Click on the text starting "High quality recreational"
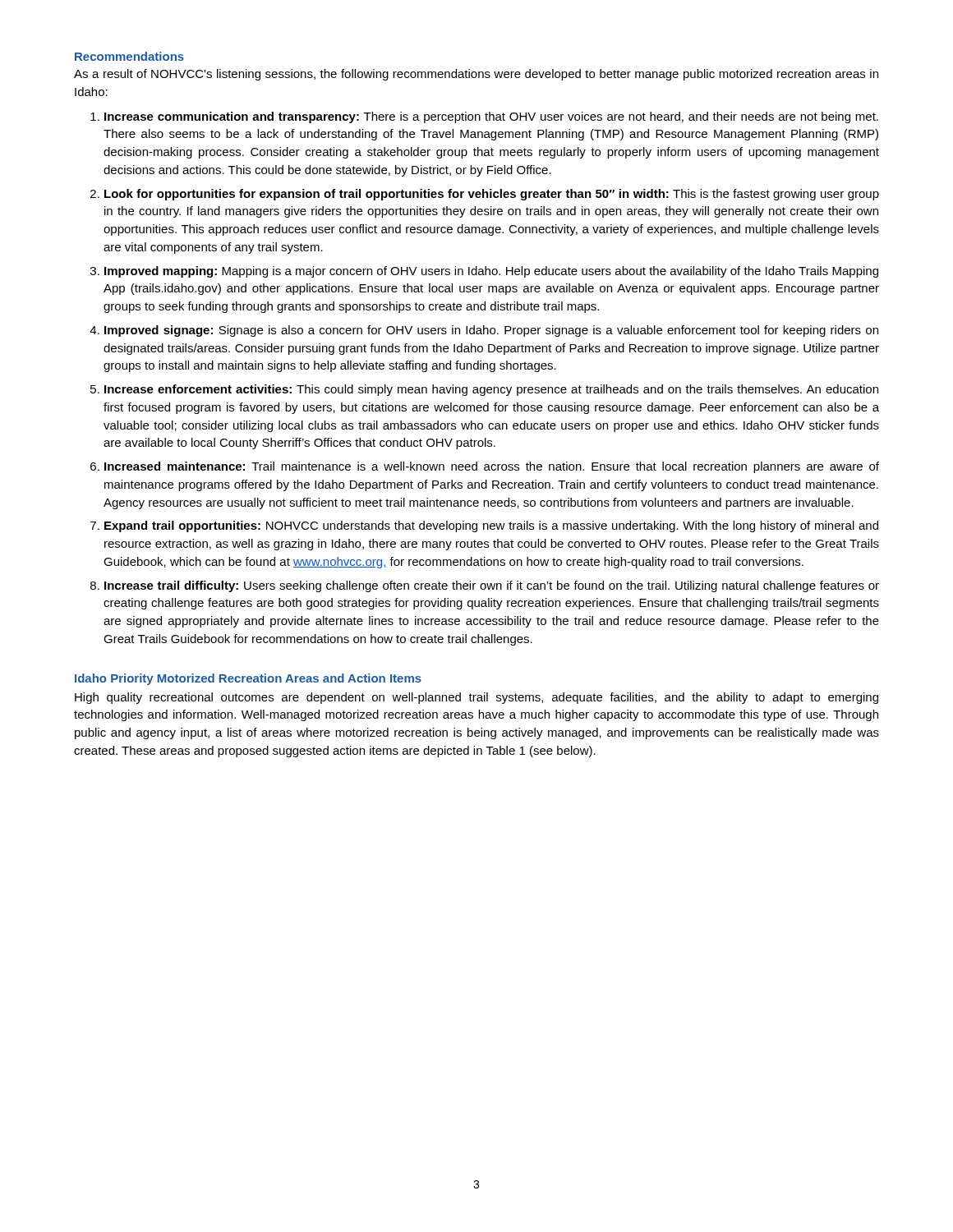 tap(476, 723)
